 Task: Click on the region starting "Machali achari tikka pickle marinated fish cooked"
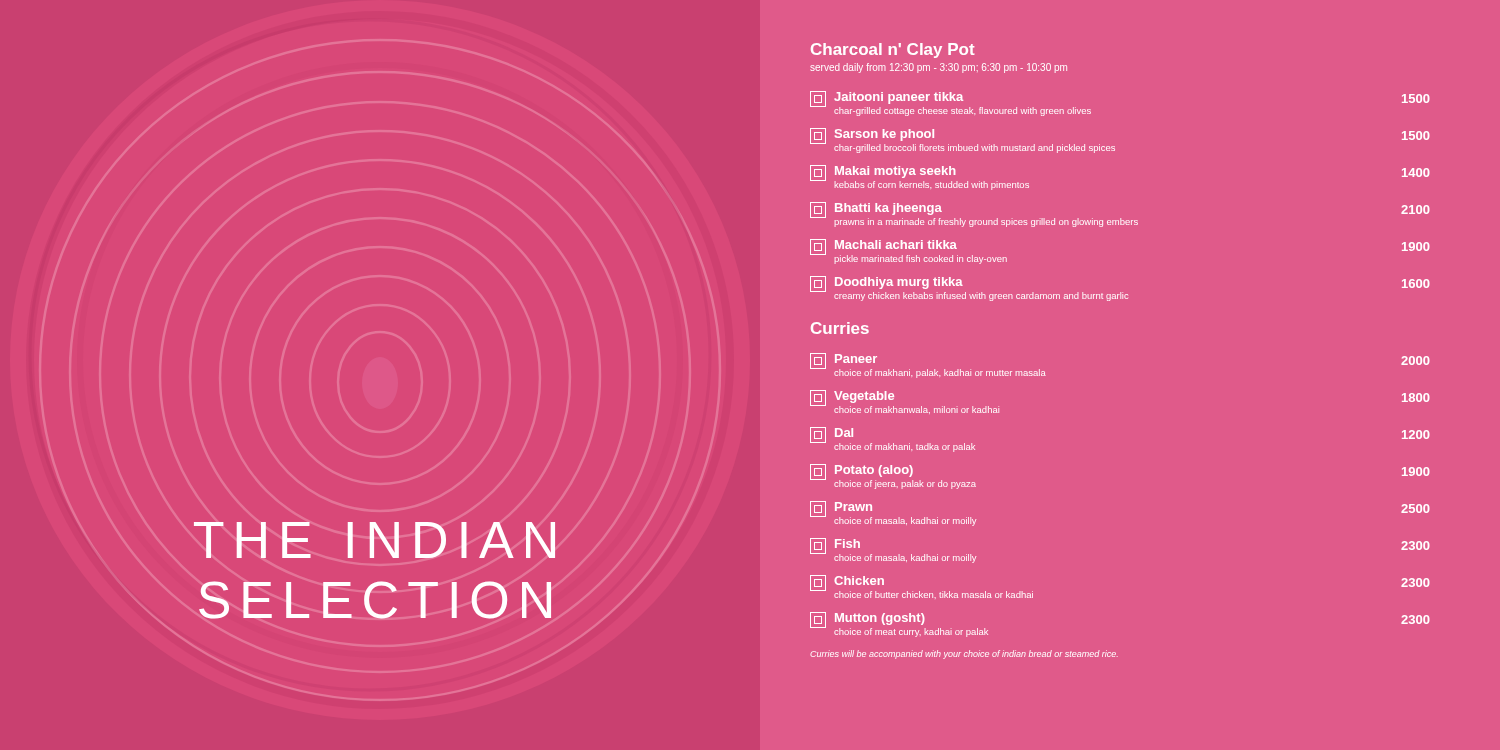click(902, 248)
